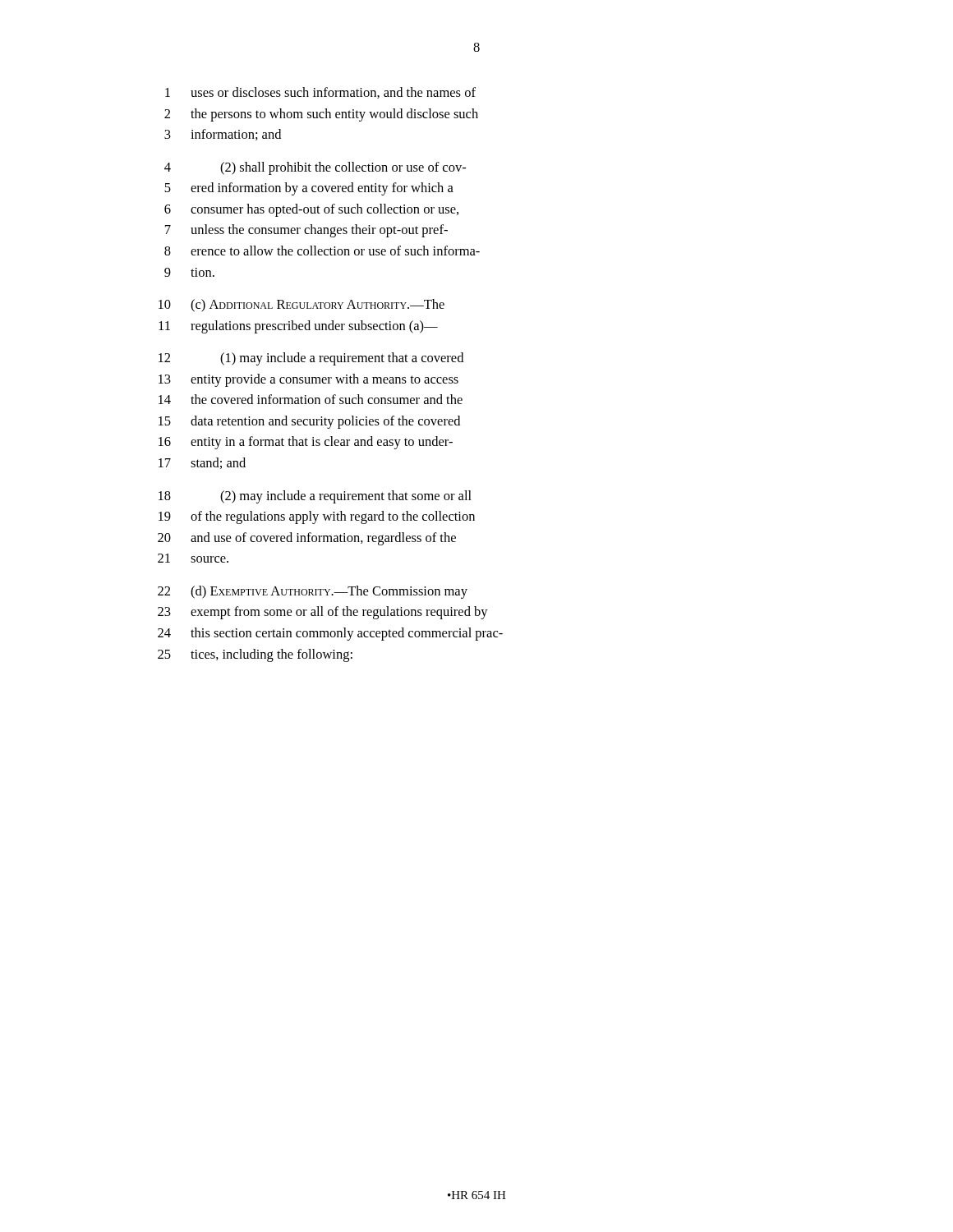Point to "3 information; and"
Image resolution: width=953 pixels, height=1232 pixels.
[x=223, y=135]
